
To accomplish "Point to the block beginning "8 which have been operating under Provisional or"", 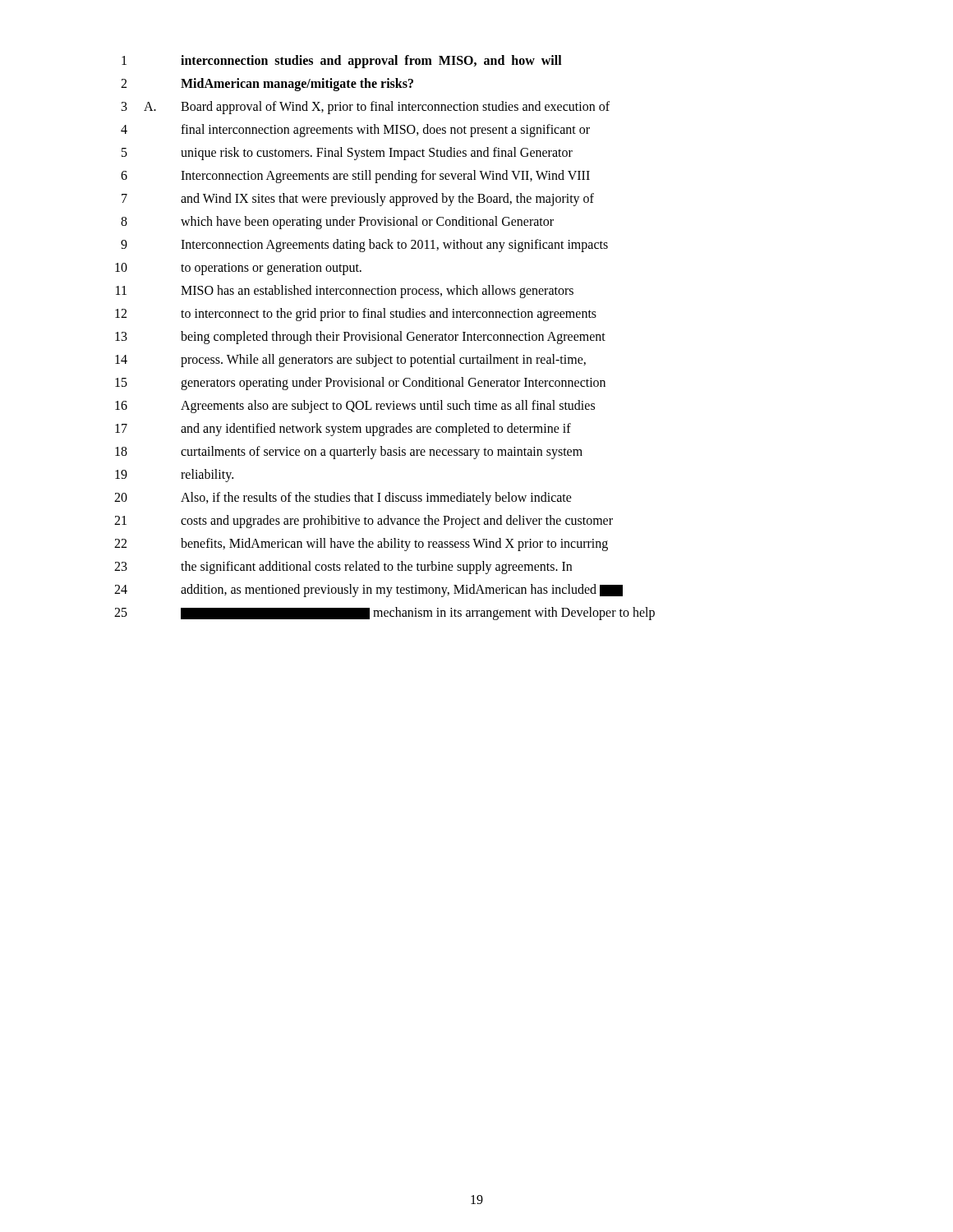I will point(485,222).
